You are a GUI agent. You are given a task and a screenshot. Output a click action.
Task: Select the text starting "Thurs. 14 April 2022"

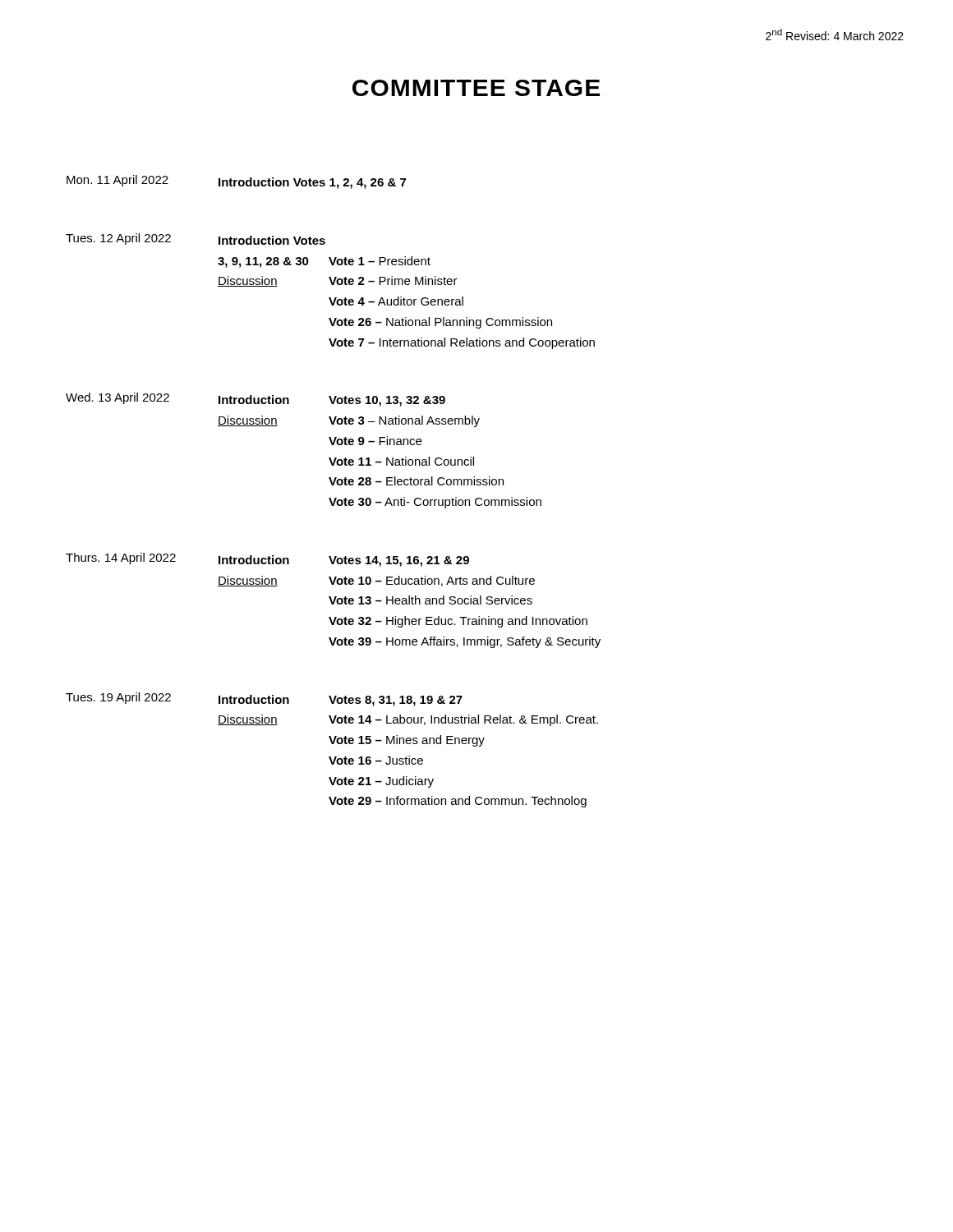coord(121,557)
